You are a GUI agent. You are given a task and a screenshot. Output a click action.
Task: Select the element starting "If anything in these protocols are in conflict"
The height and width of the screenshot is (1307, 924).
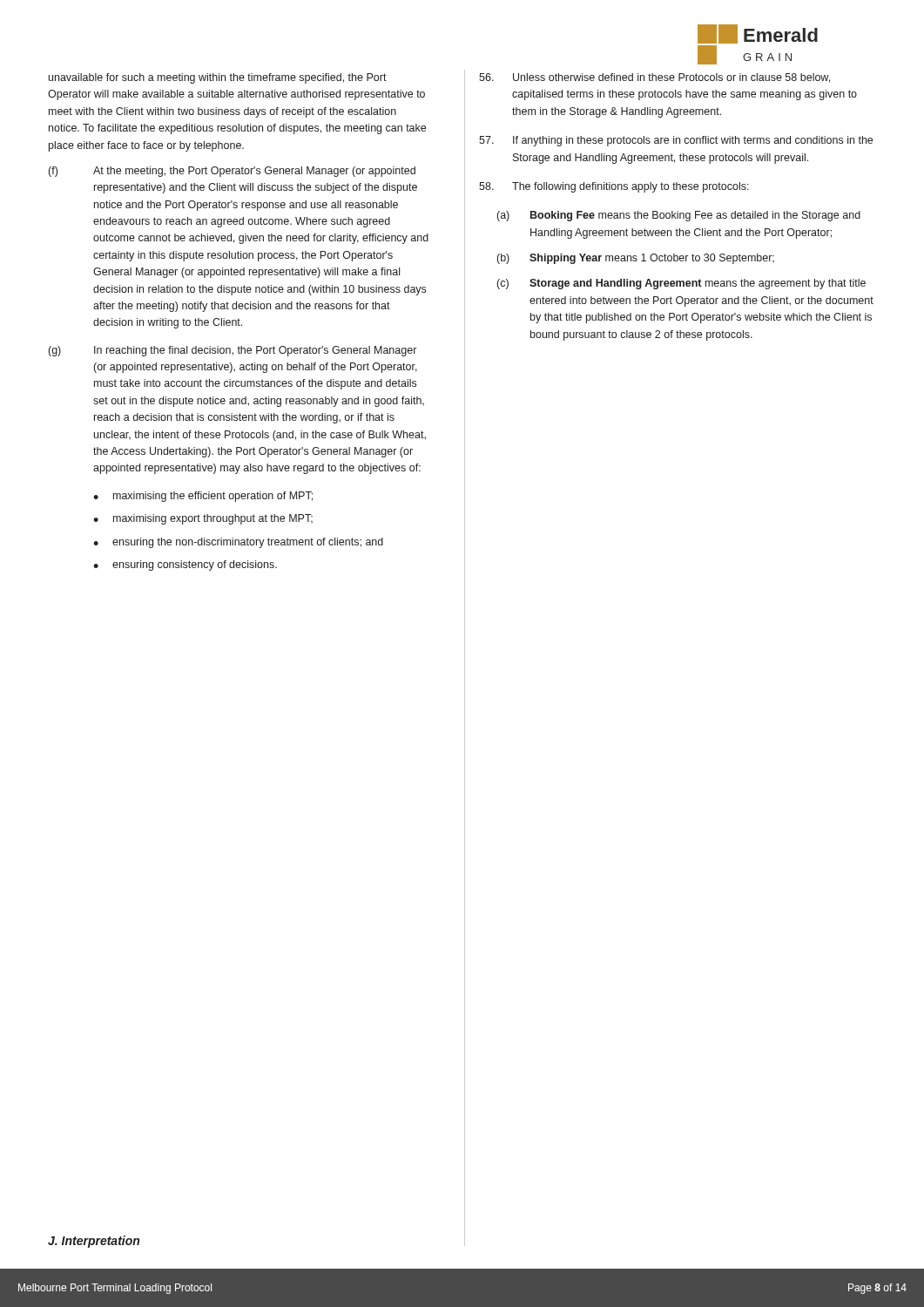(x=679, y=149)
